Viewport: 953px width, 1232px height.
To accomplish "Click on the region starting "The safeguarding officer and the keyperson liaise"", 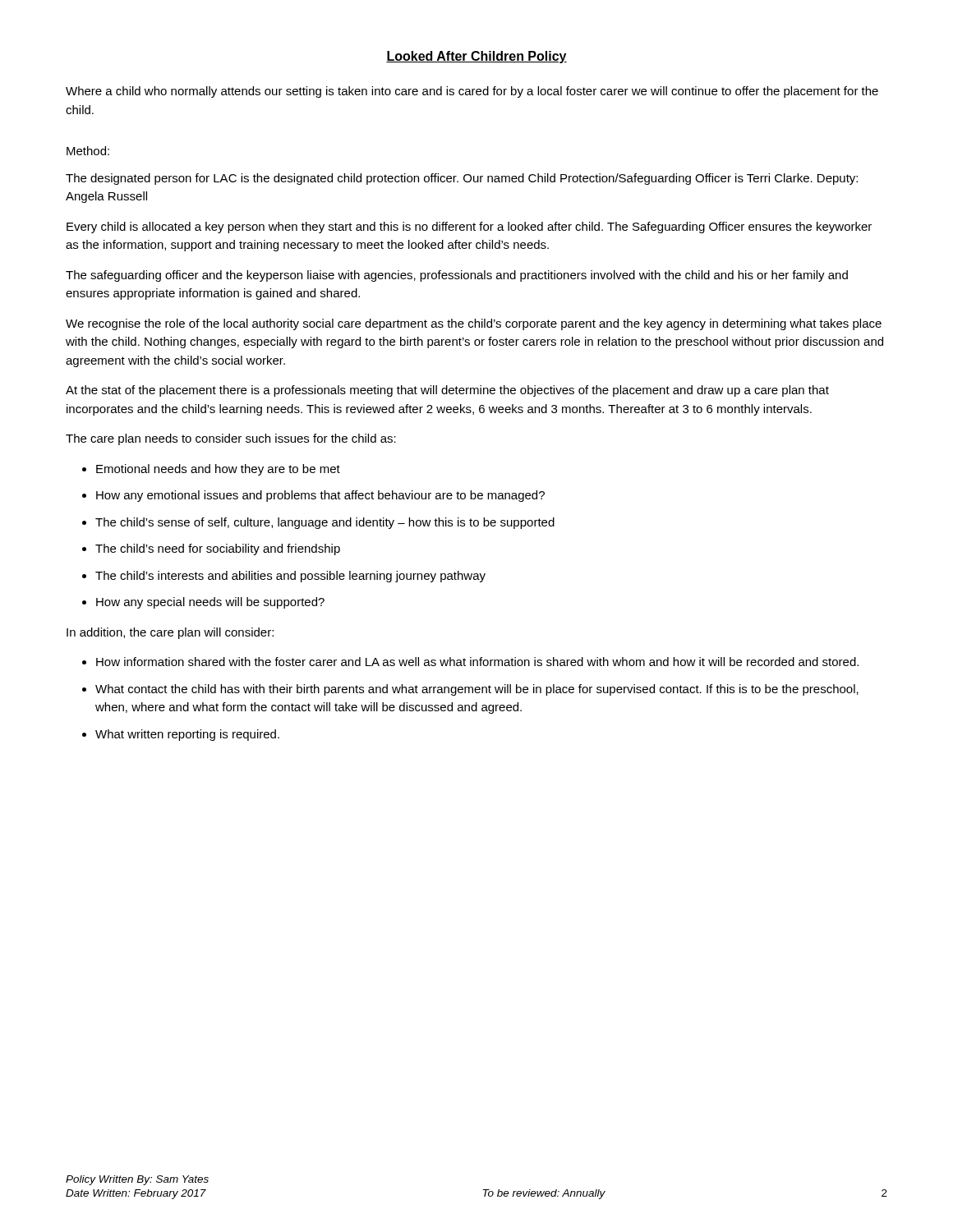I will (x=457, y=284).
